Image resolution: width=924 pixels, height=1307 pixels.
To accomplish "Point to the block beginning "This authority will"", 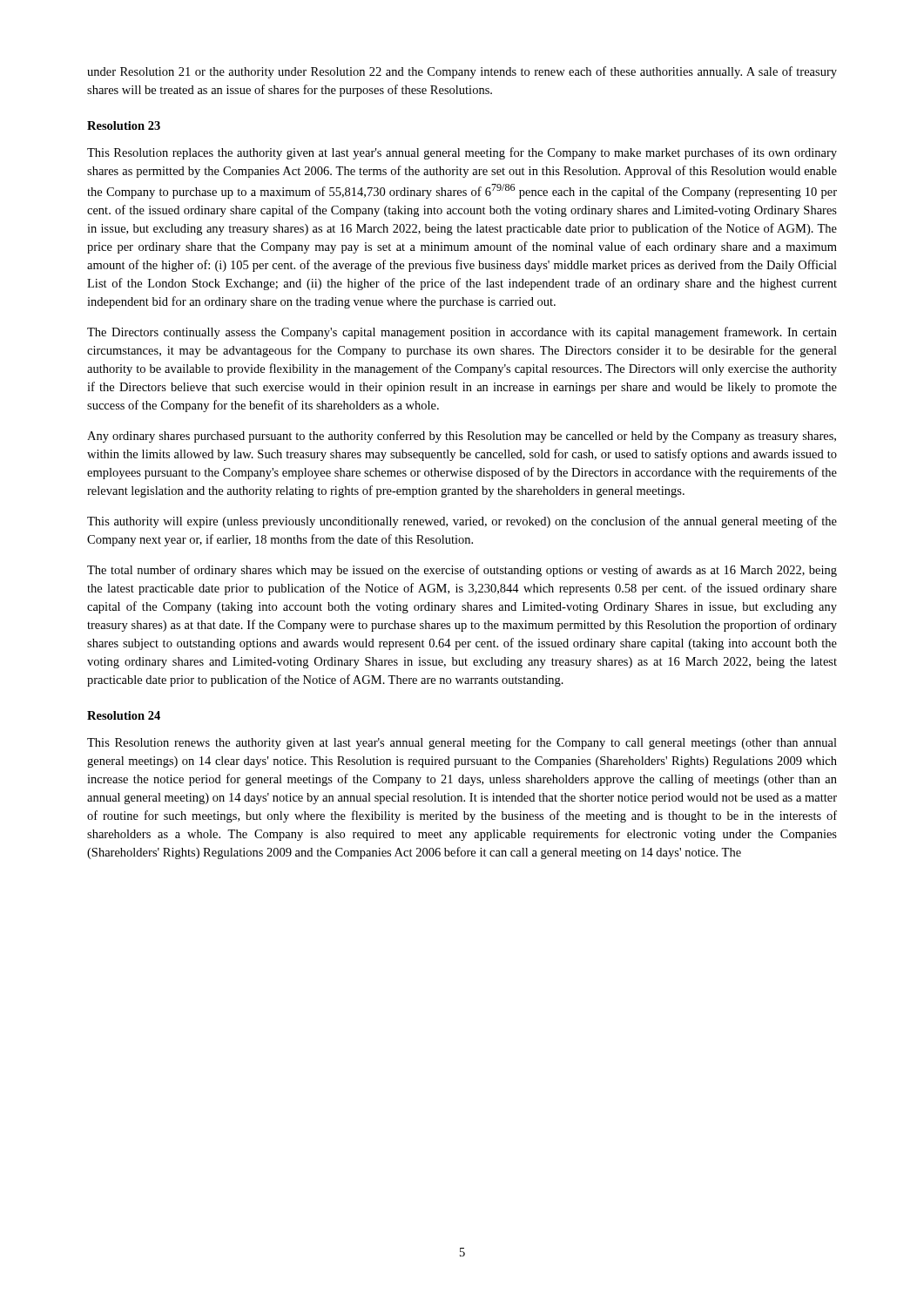I will [x=462, y=530].
